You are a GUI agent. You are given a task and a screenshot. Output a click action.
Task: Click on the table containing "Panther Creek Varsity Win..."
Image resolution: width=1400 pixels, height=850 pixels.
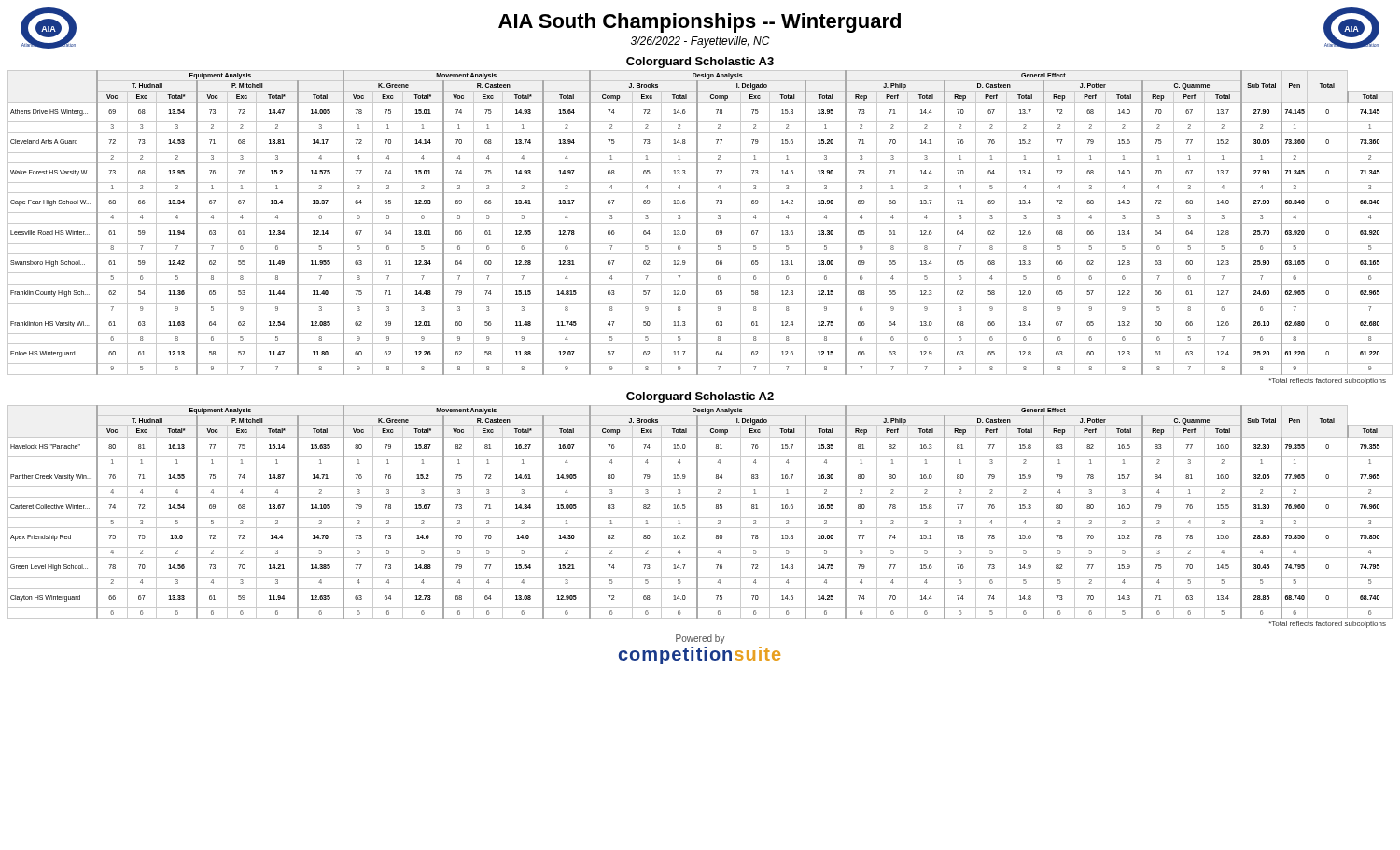[700, 512]
